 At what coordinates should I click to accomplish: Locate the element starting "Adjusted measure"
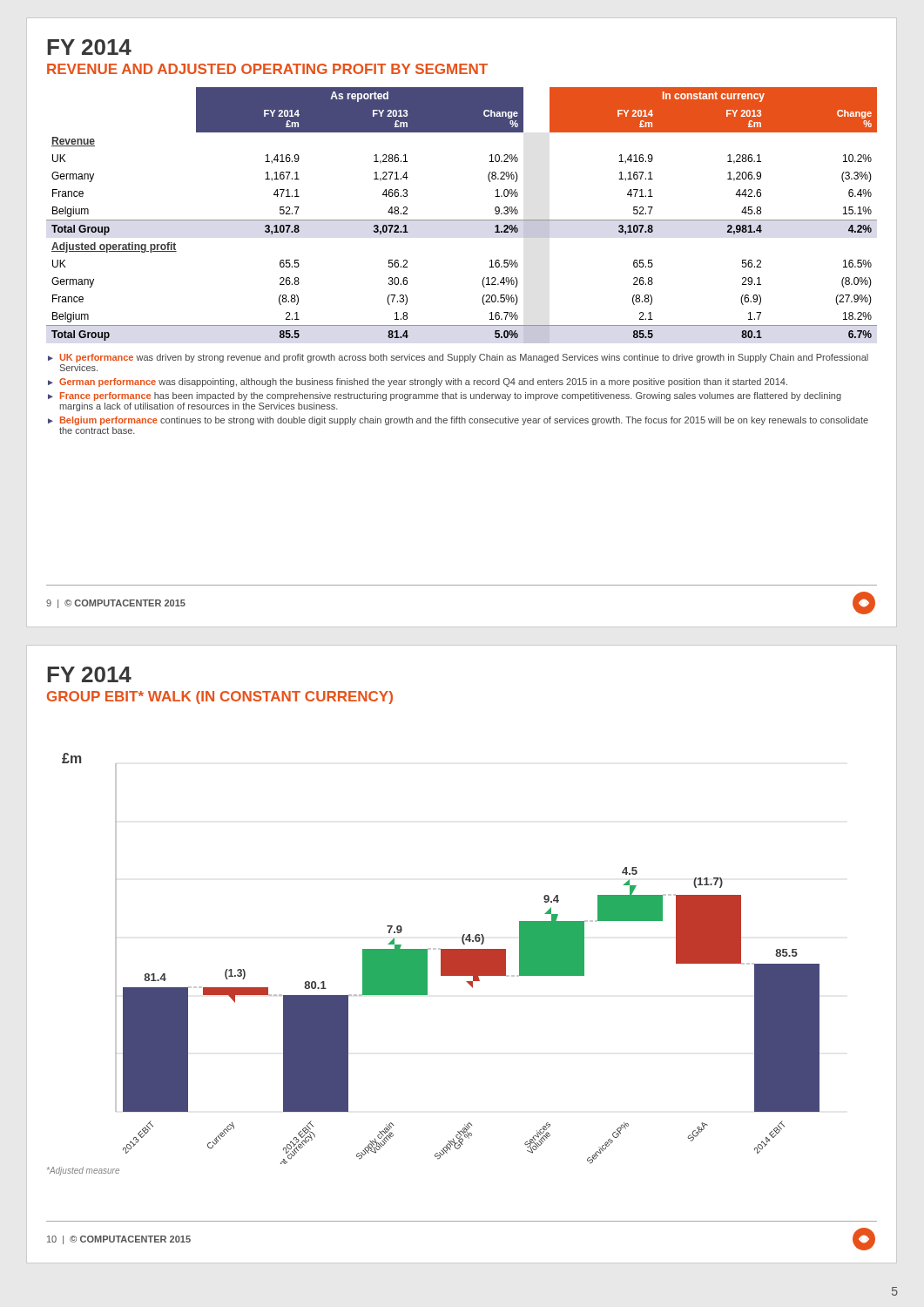[x=83, y=1171]
